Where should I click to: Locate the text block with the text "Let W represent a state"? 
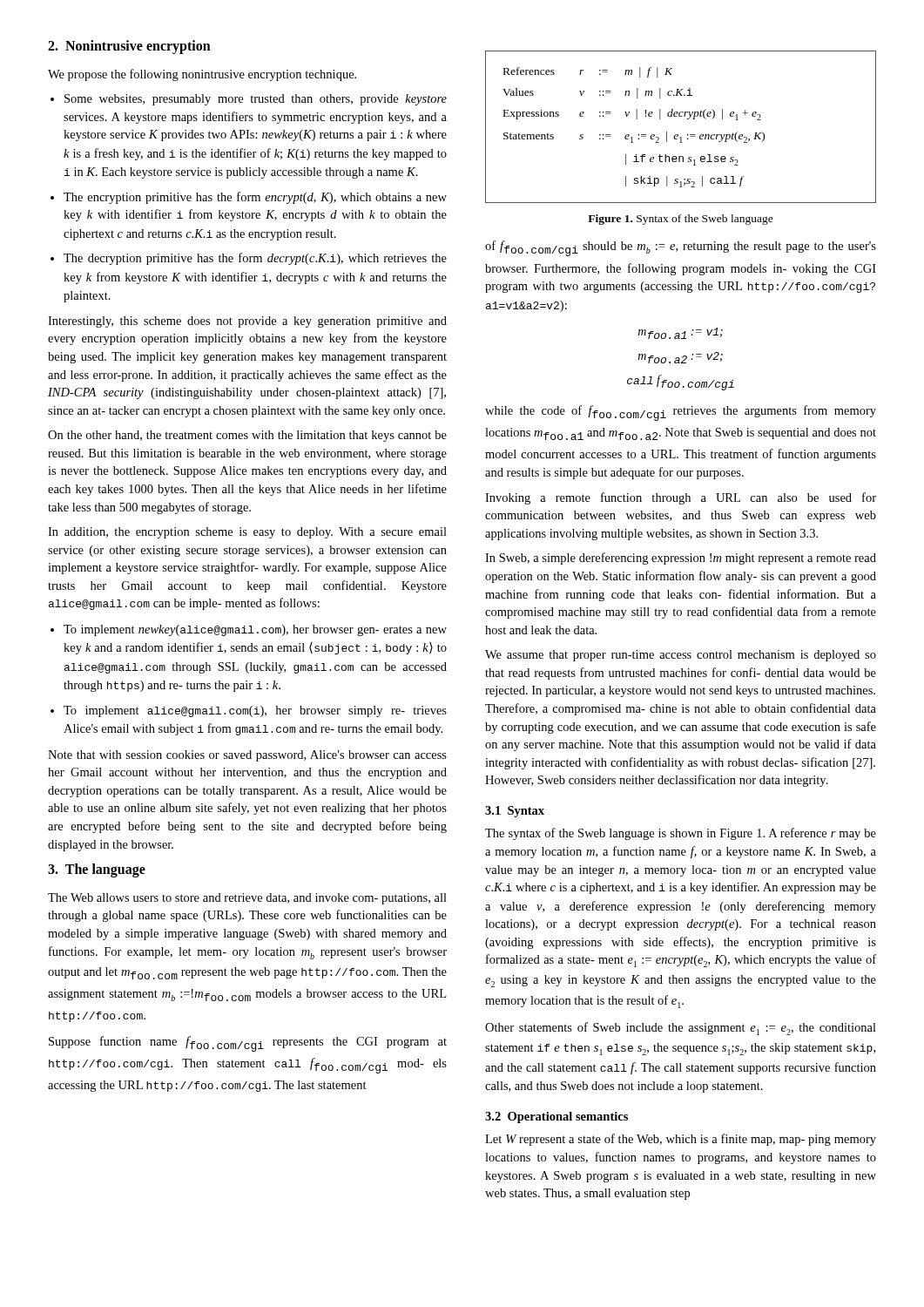(681, 1166)
